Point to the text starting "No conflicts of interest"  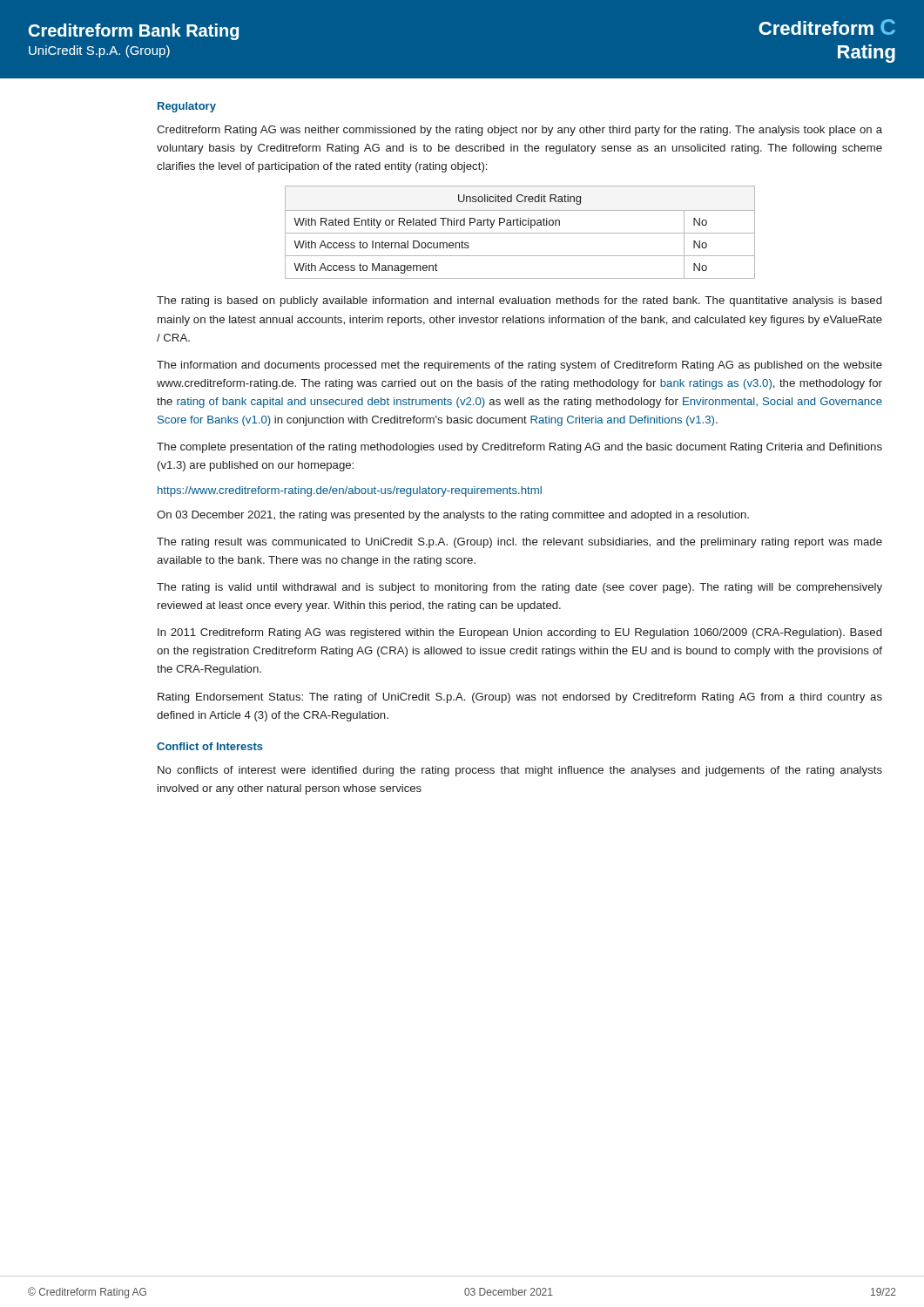tap(520, 779)
